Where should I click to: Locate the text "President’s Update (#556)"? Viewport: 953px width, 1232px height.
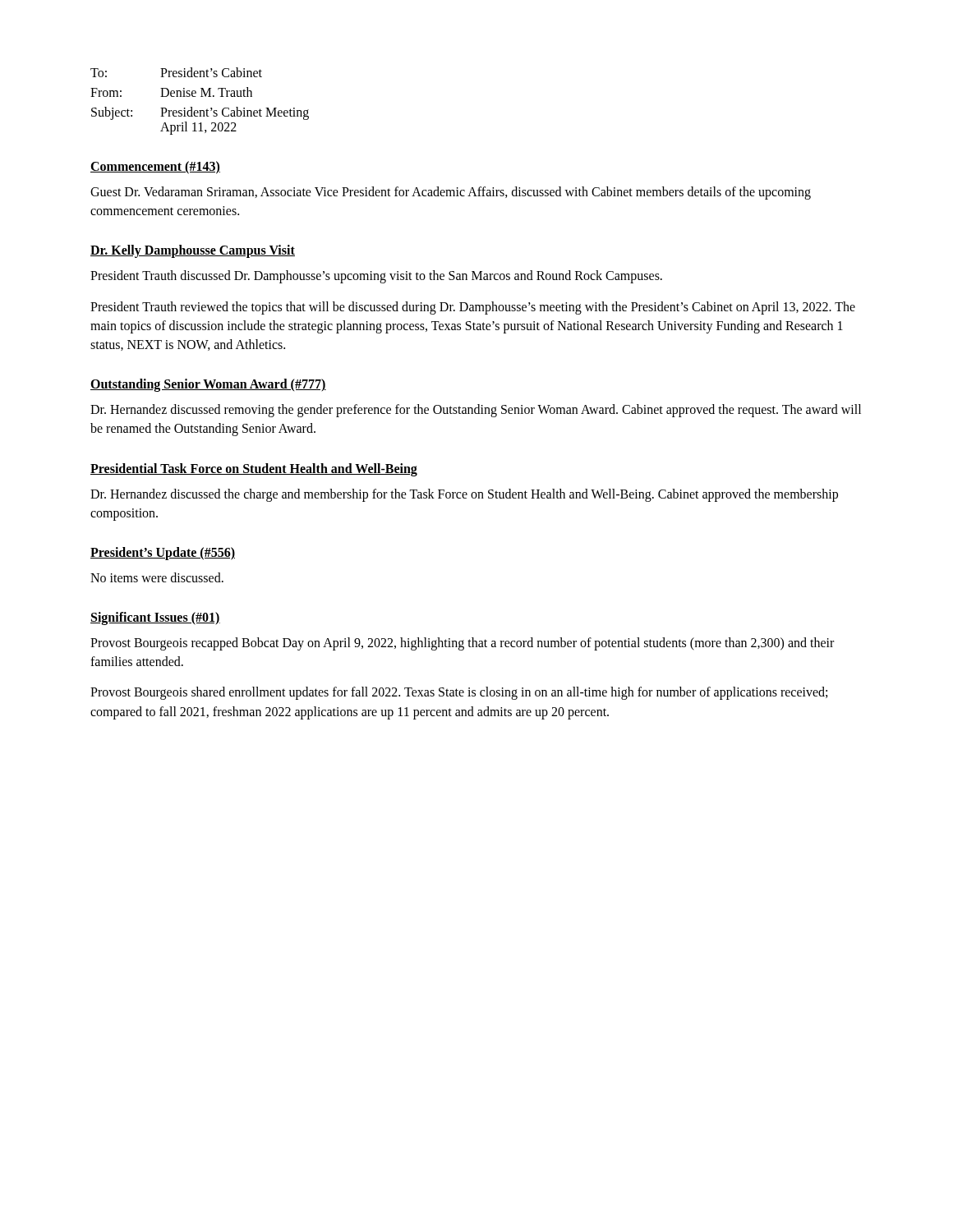pos(163,552)
